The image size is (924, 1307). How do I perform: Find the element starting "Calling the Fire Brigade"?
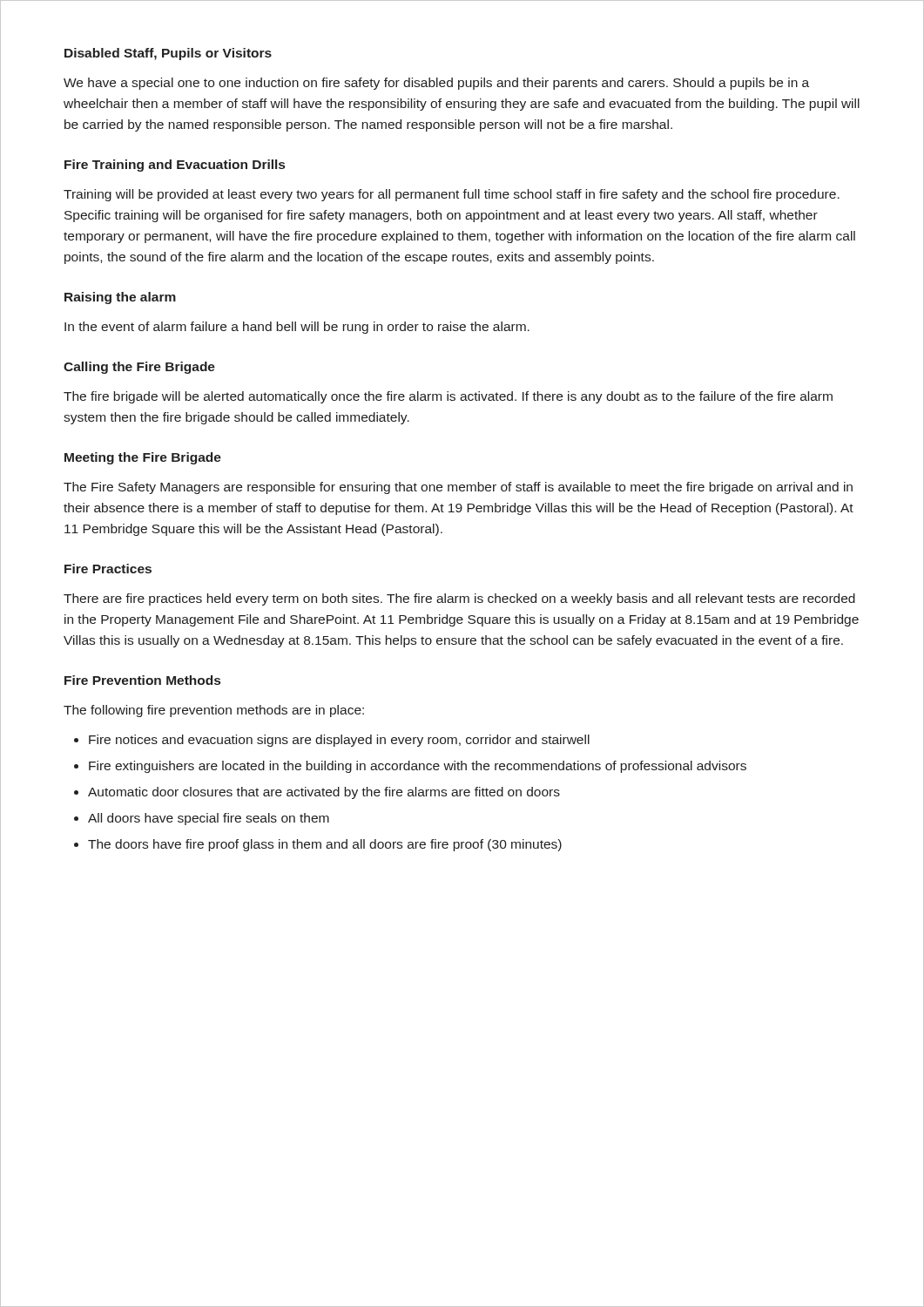[x=139, y=367]
